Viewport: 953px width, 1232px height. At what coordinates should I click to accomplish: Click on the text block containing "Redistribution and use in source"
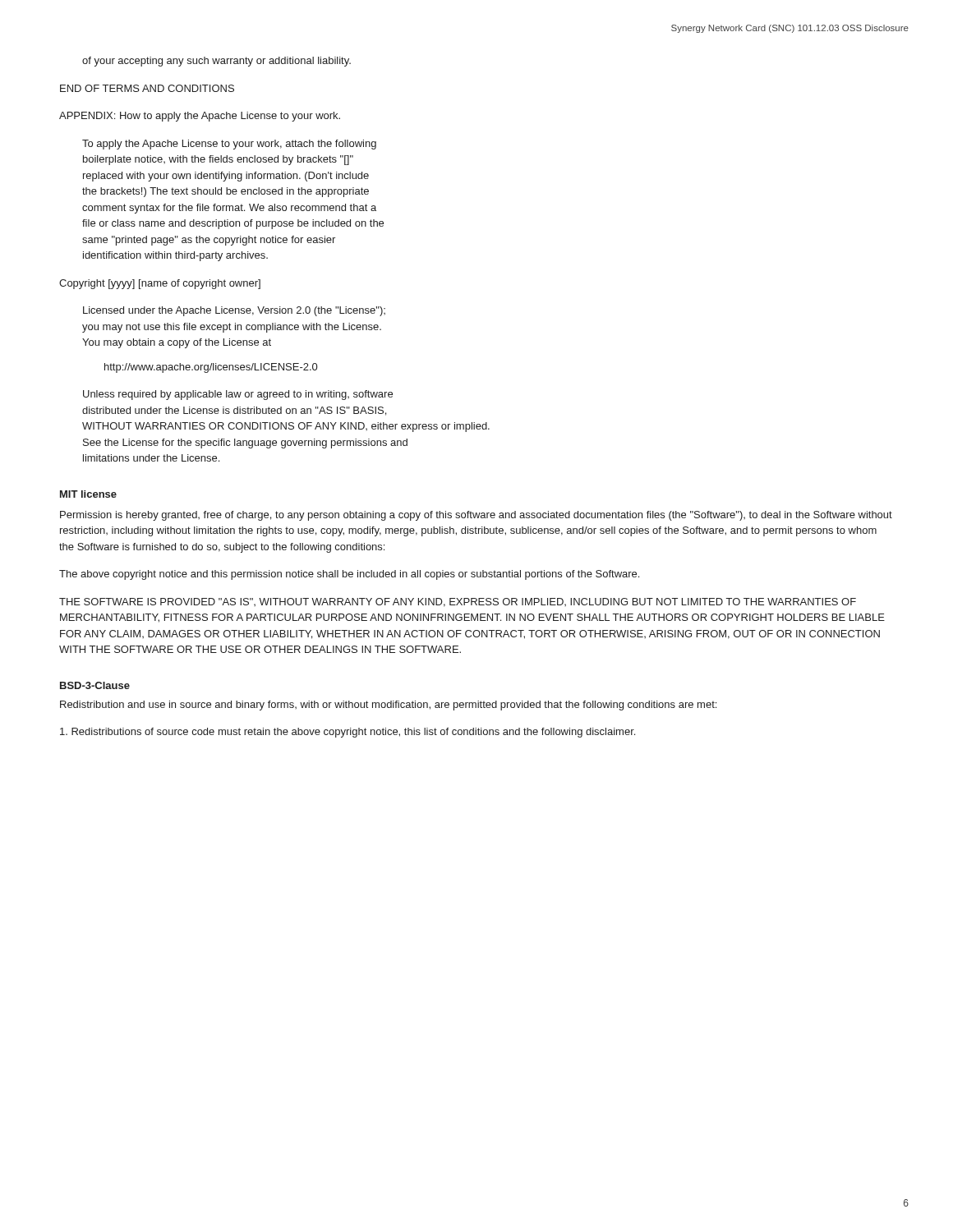[x=476, y=704]
